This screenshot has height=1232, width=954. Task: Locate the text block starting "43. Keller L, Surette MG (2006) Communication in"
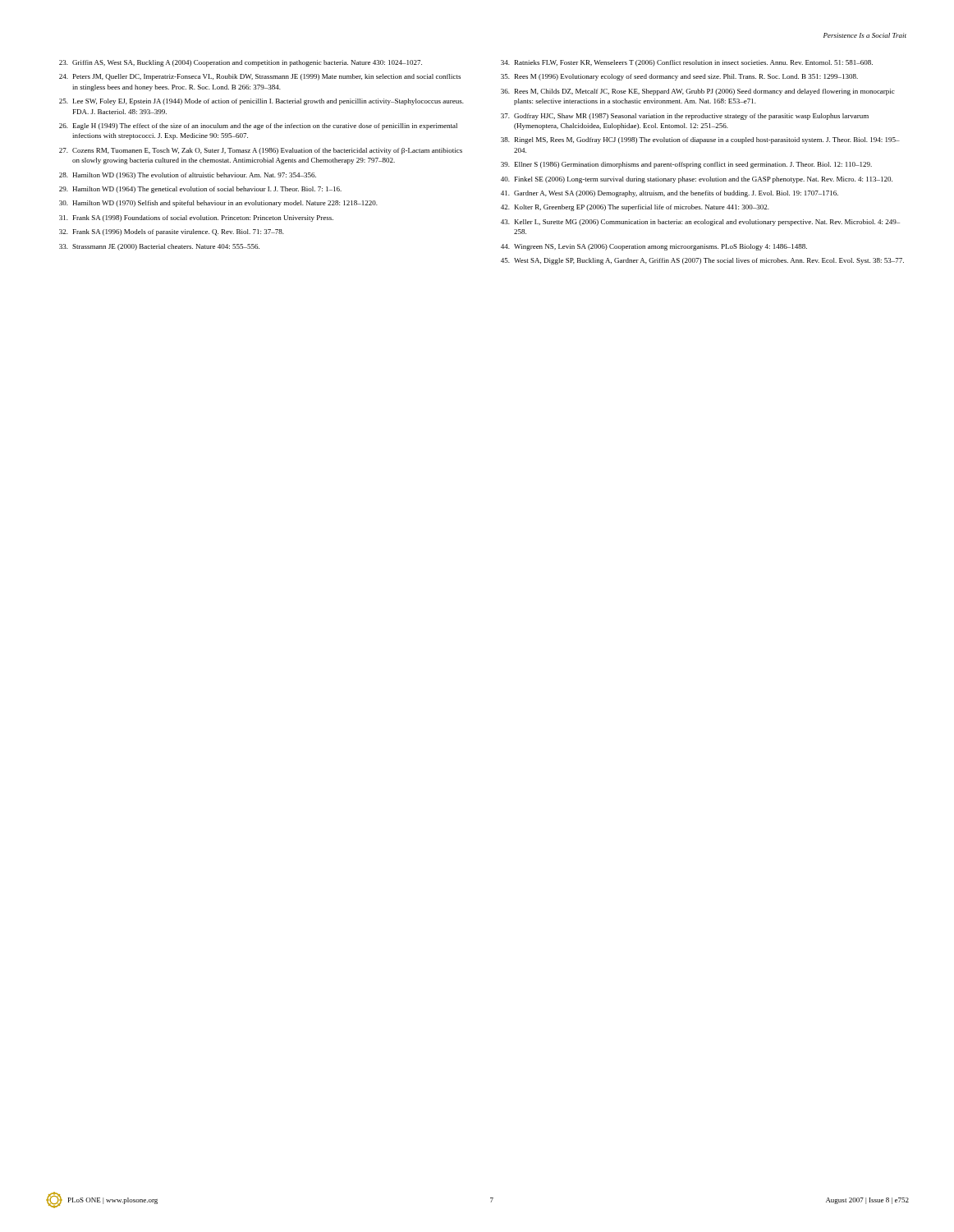[698, 227]
